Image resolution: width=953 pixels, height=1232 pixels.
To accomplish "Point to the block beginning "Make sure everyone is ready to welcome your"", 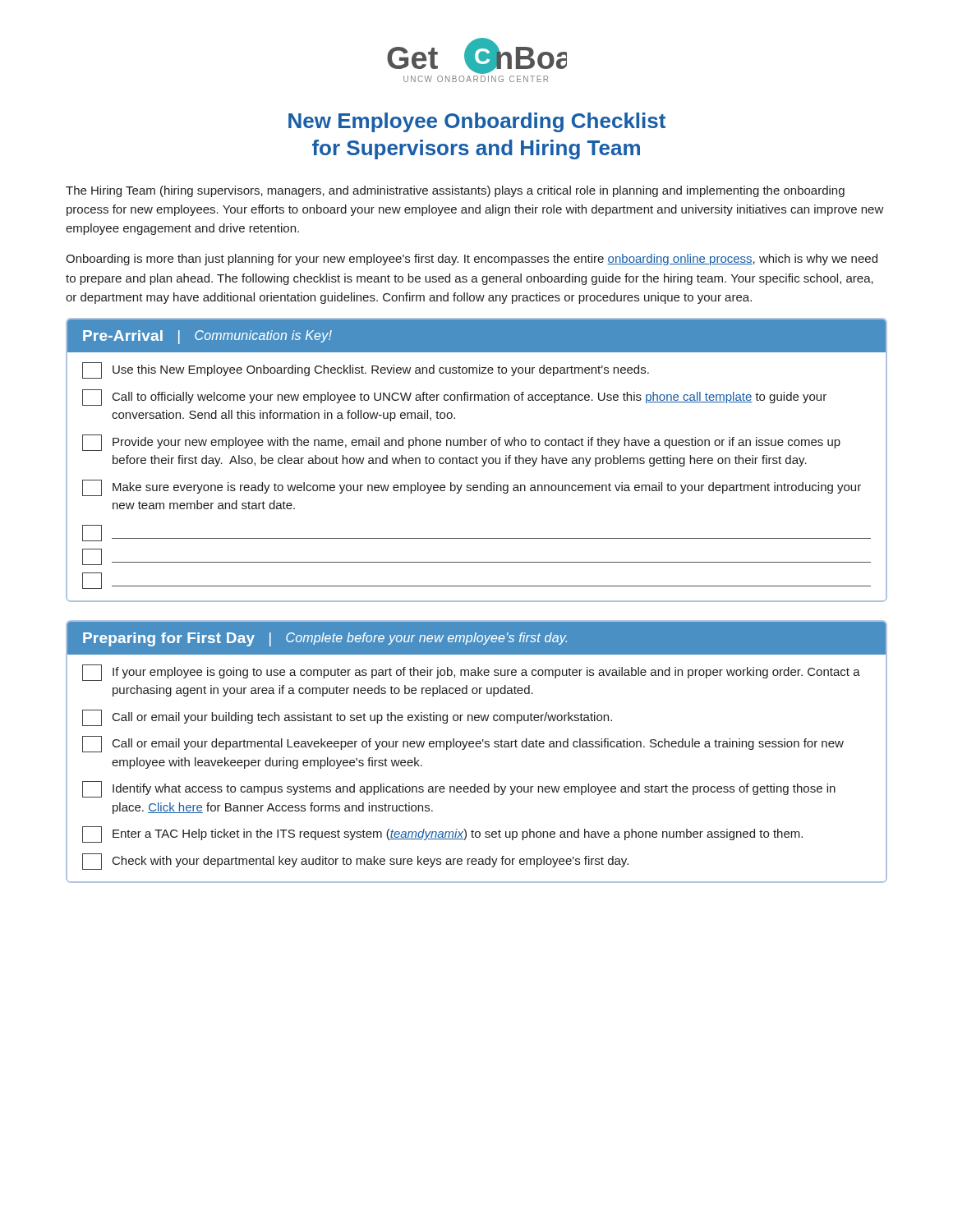I will click(x=476, y=496).
